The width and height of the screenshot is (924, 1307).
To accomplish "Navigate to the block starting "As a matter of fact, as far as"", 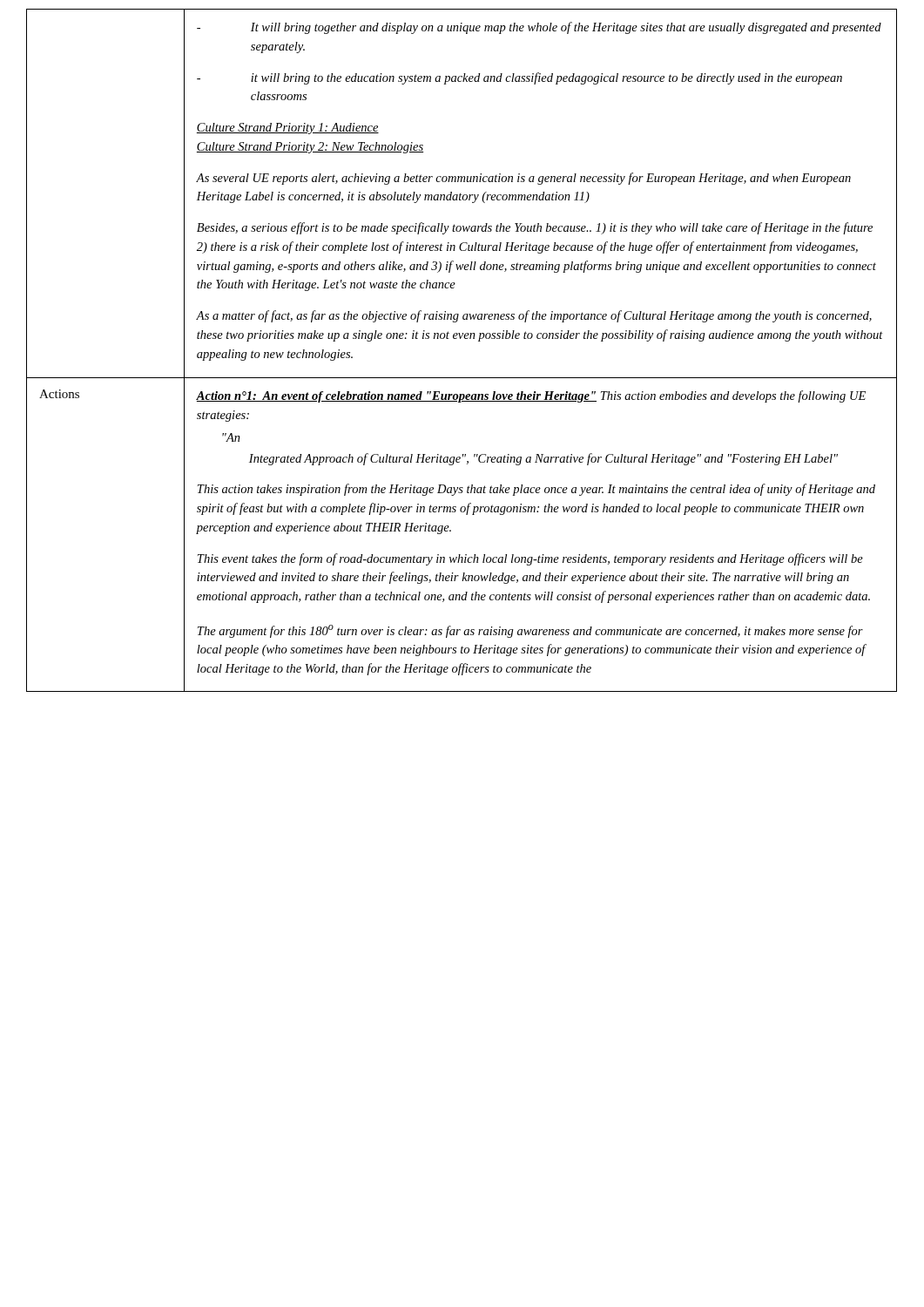I will [x=539, y=334].
